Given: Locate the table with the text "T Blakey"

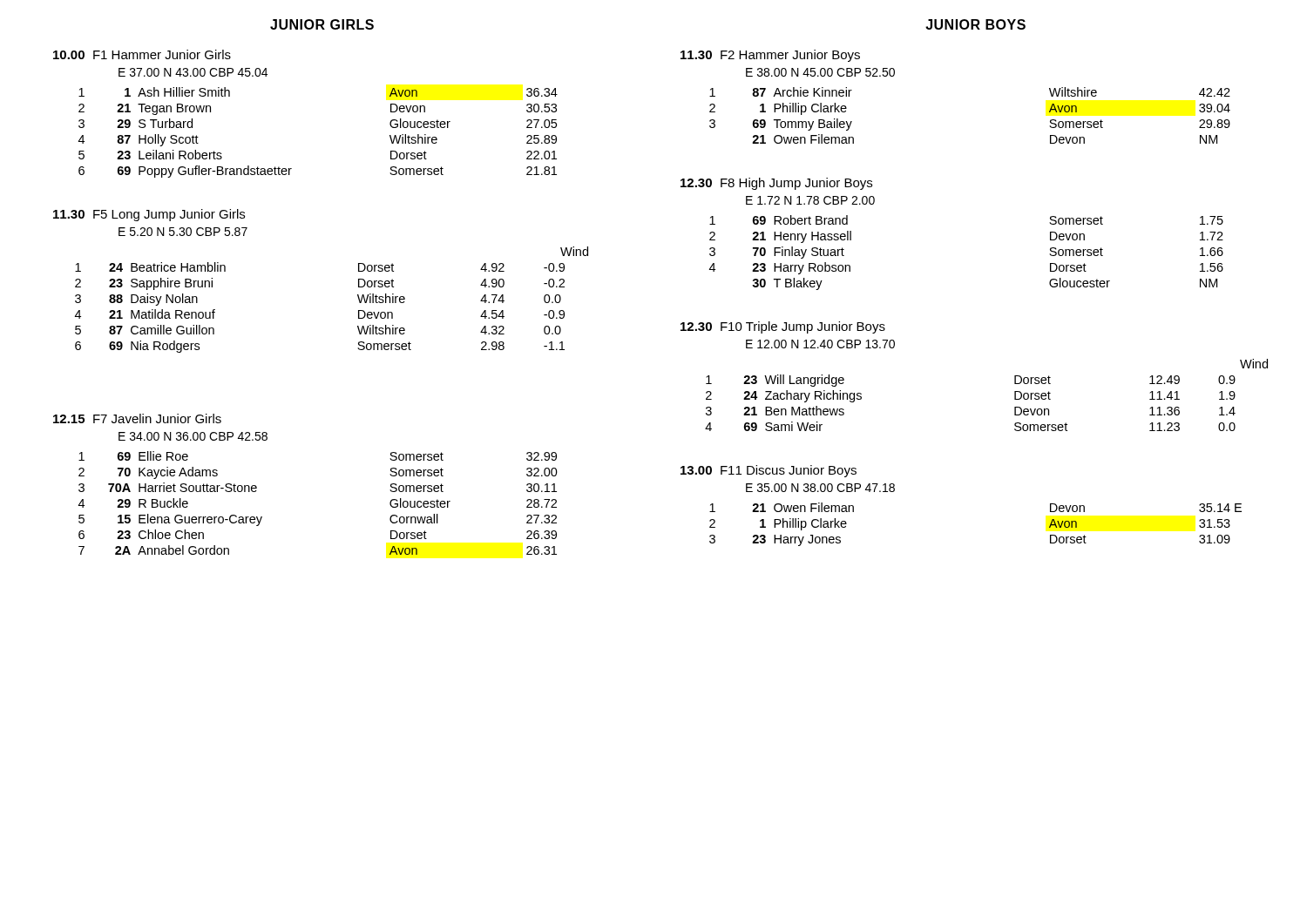Looking at the screenshot, I should click(x=976, y=252).
